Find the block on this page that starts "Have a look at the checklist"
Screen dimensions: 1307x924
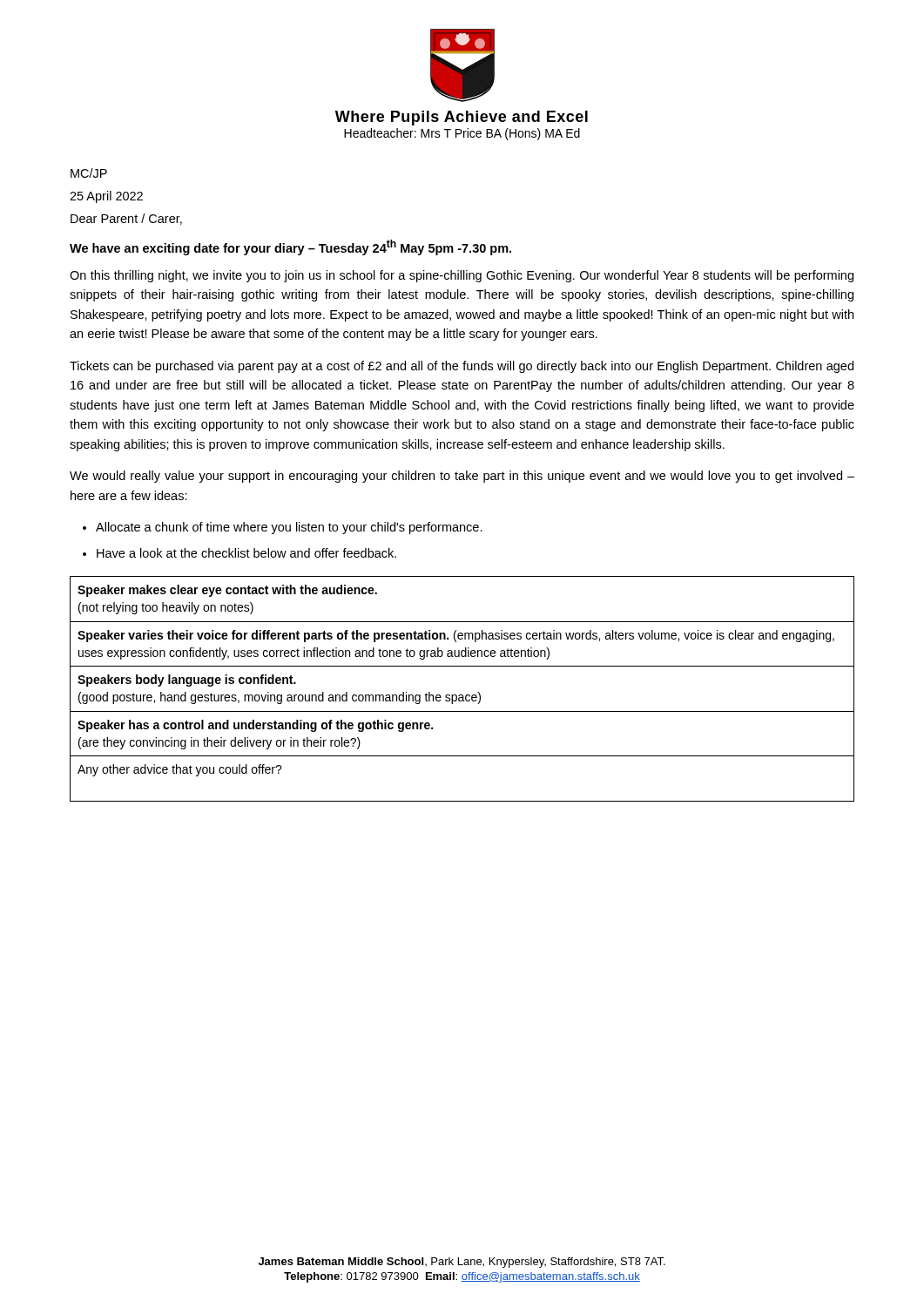pos(247,554)
